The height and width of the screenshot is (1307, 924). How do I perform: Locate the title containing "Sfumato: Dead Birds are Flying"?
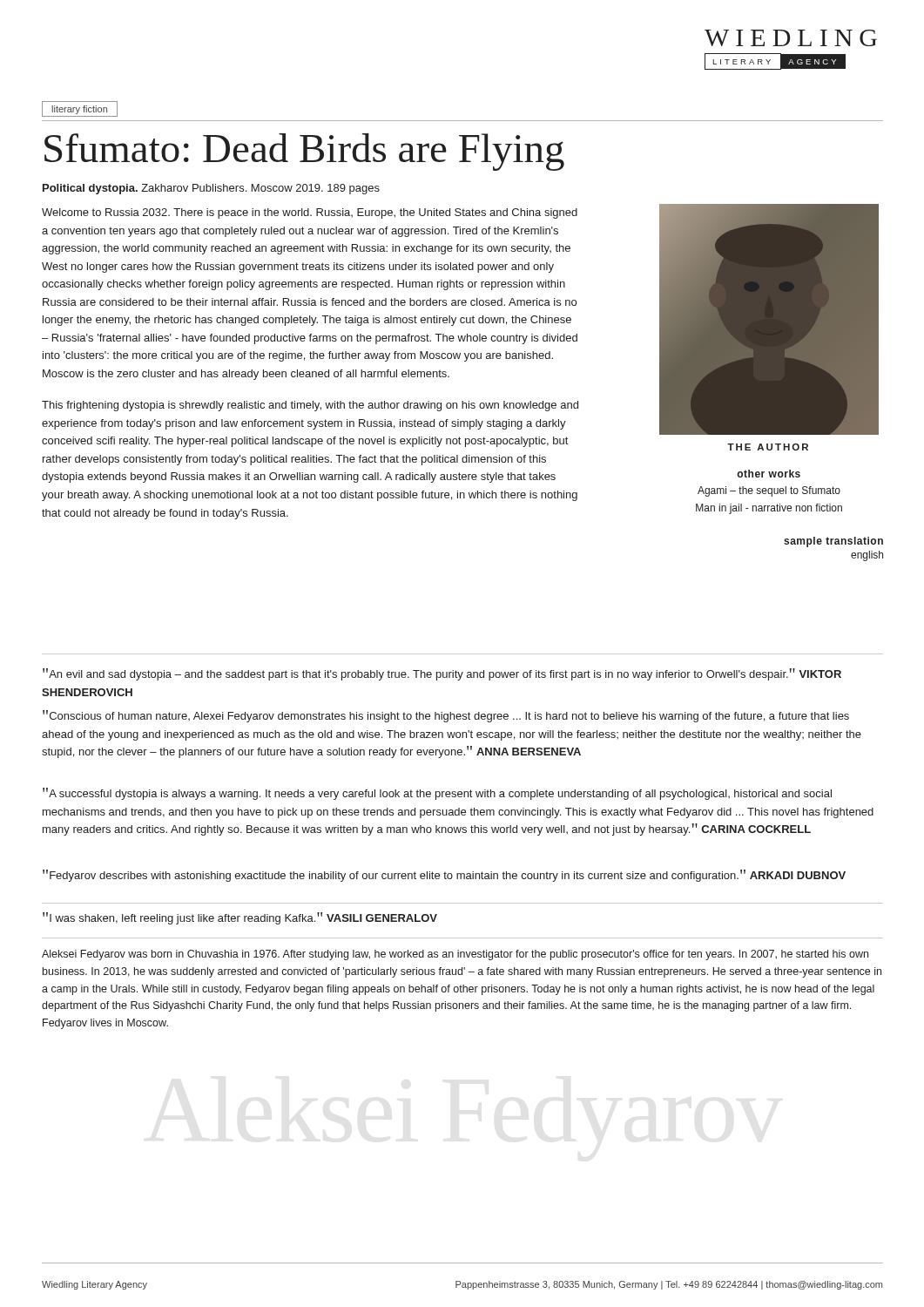pos(303,149)
